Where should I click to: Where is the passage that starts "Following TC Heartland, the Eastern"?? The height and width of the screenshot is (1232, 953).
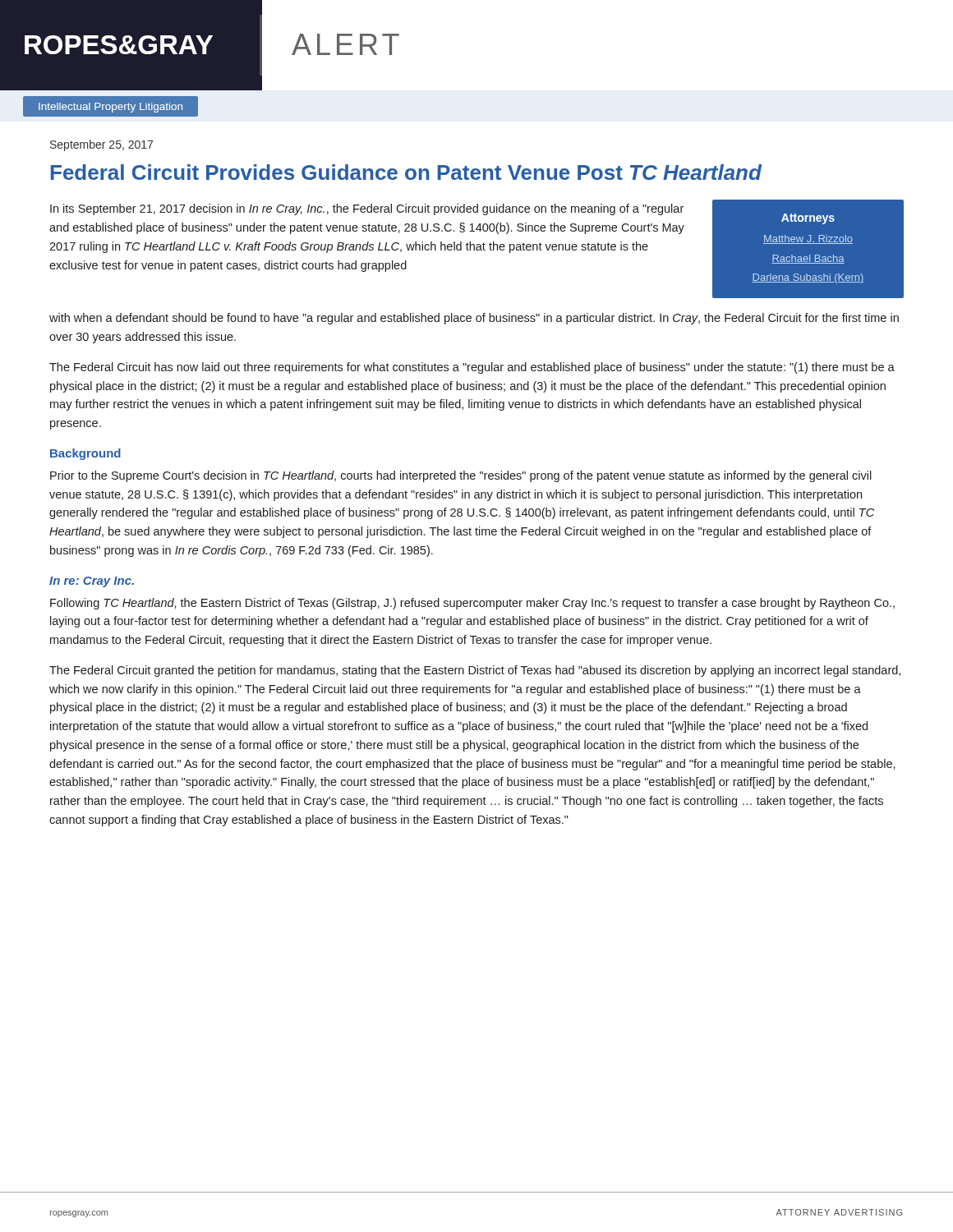click(472, 621)
